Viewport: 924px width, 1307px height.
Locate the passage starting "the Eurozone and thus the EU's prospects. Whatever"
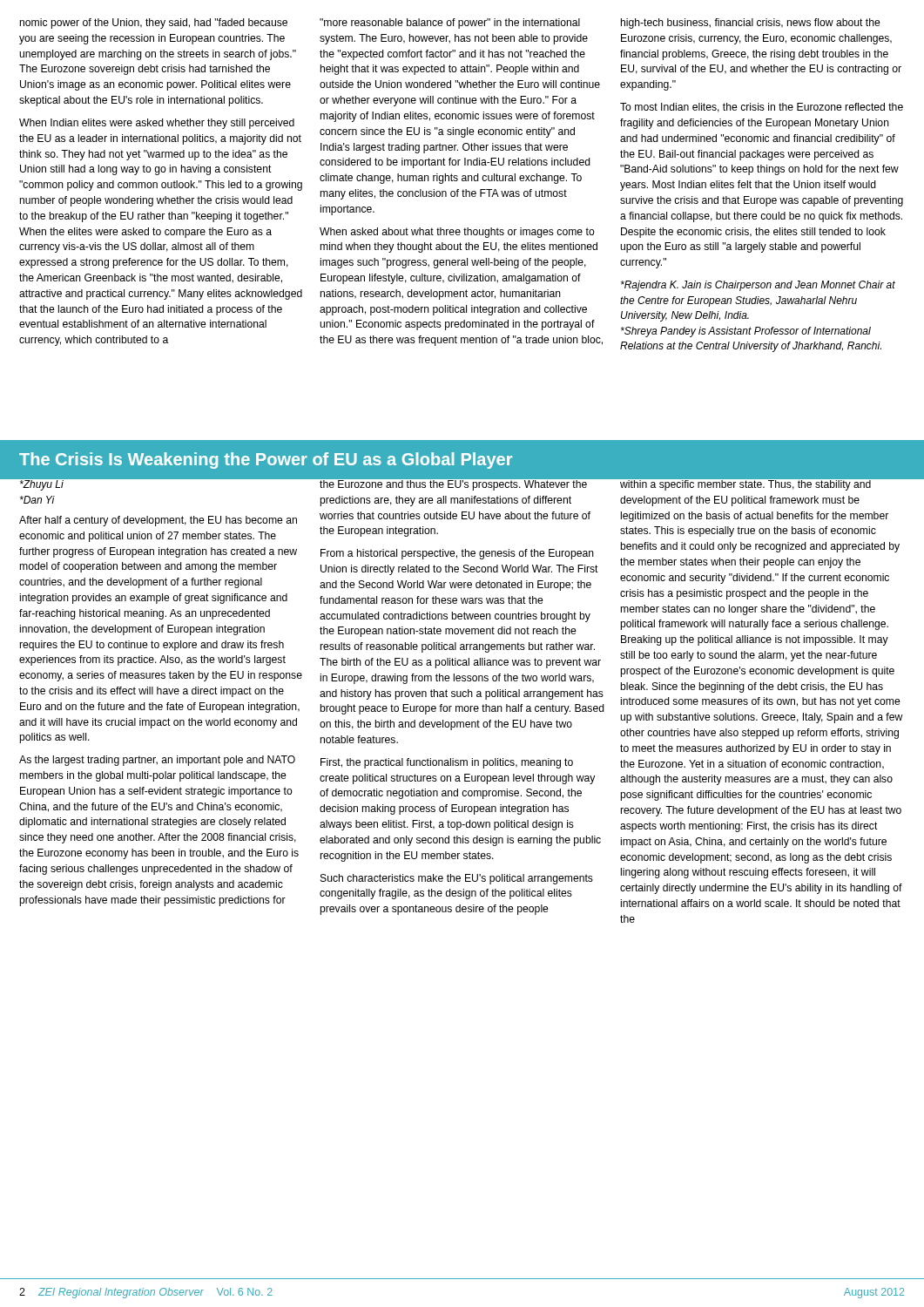[462, 697]
